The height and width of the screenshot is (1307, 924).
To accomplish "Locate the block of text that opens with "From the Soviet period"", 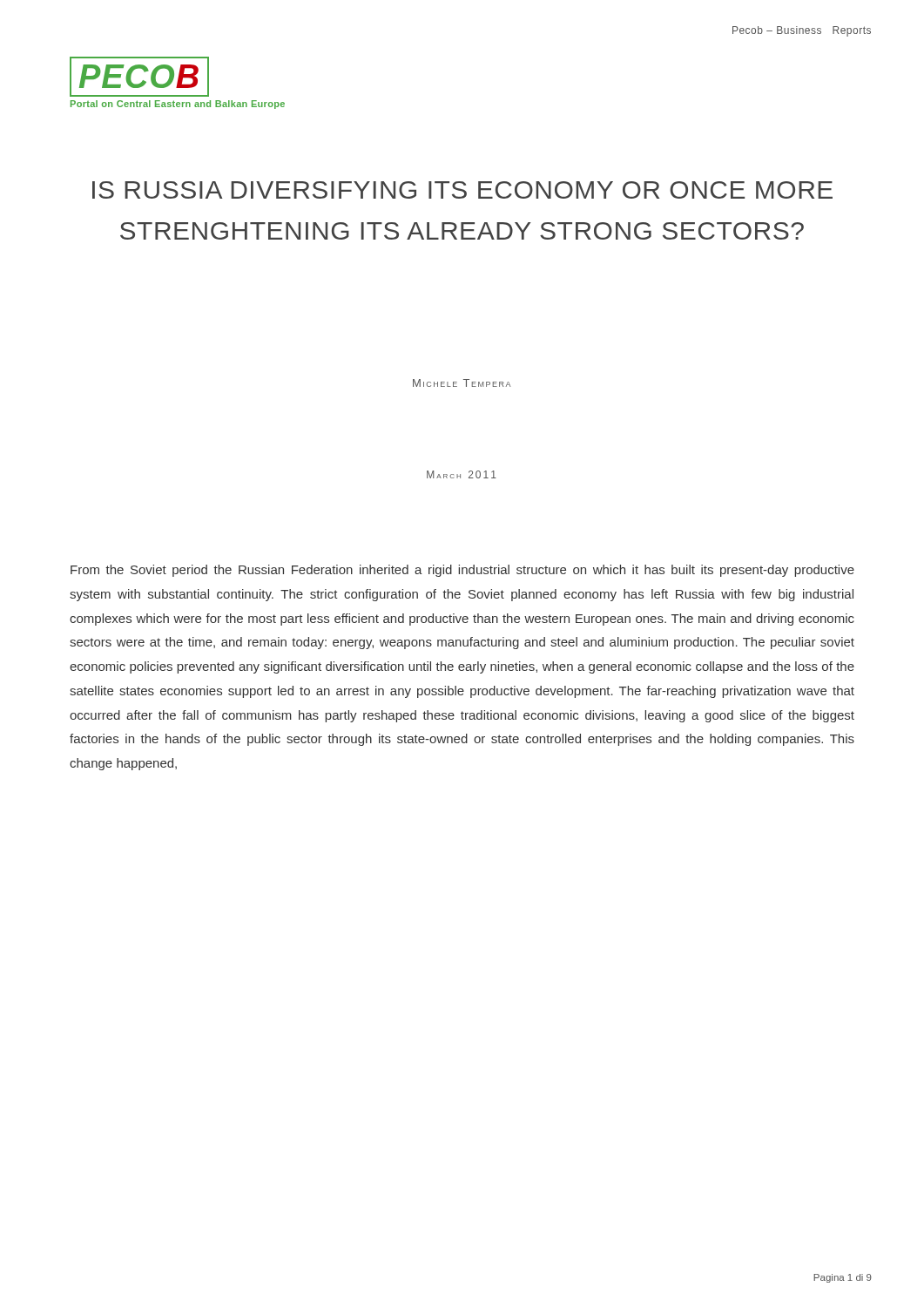I will click(x=462, y=666).
